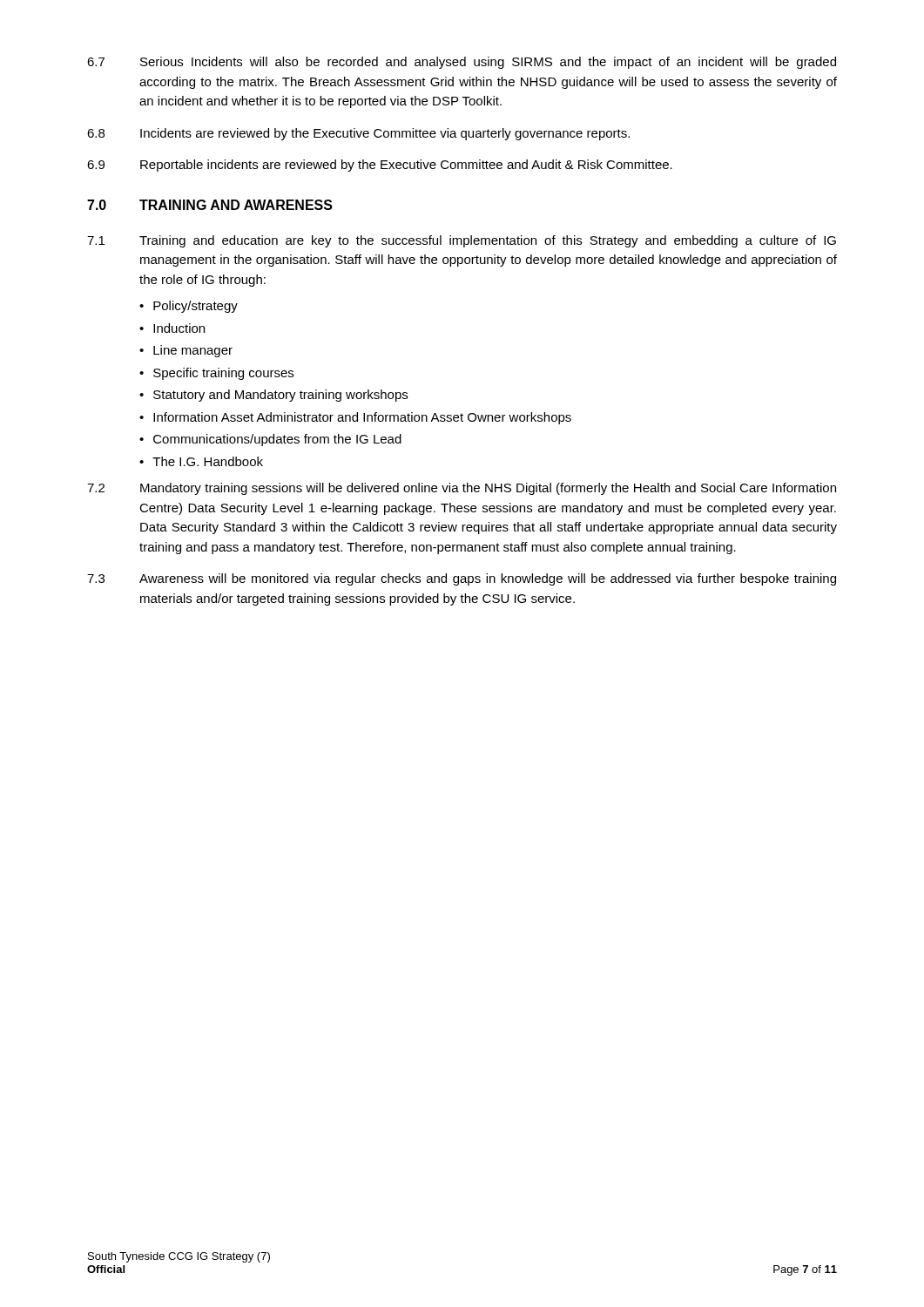Screen dimensions: 1307x924
Task: Point to the block beginning "6.9 Reportable incidents are"
Action: (x=462, y=165)
